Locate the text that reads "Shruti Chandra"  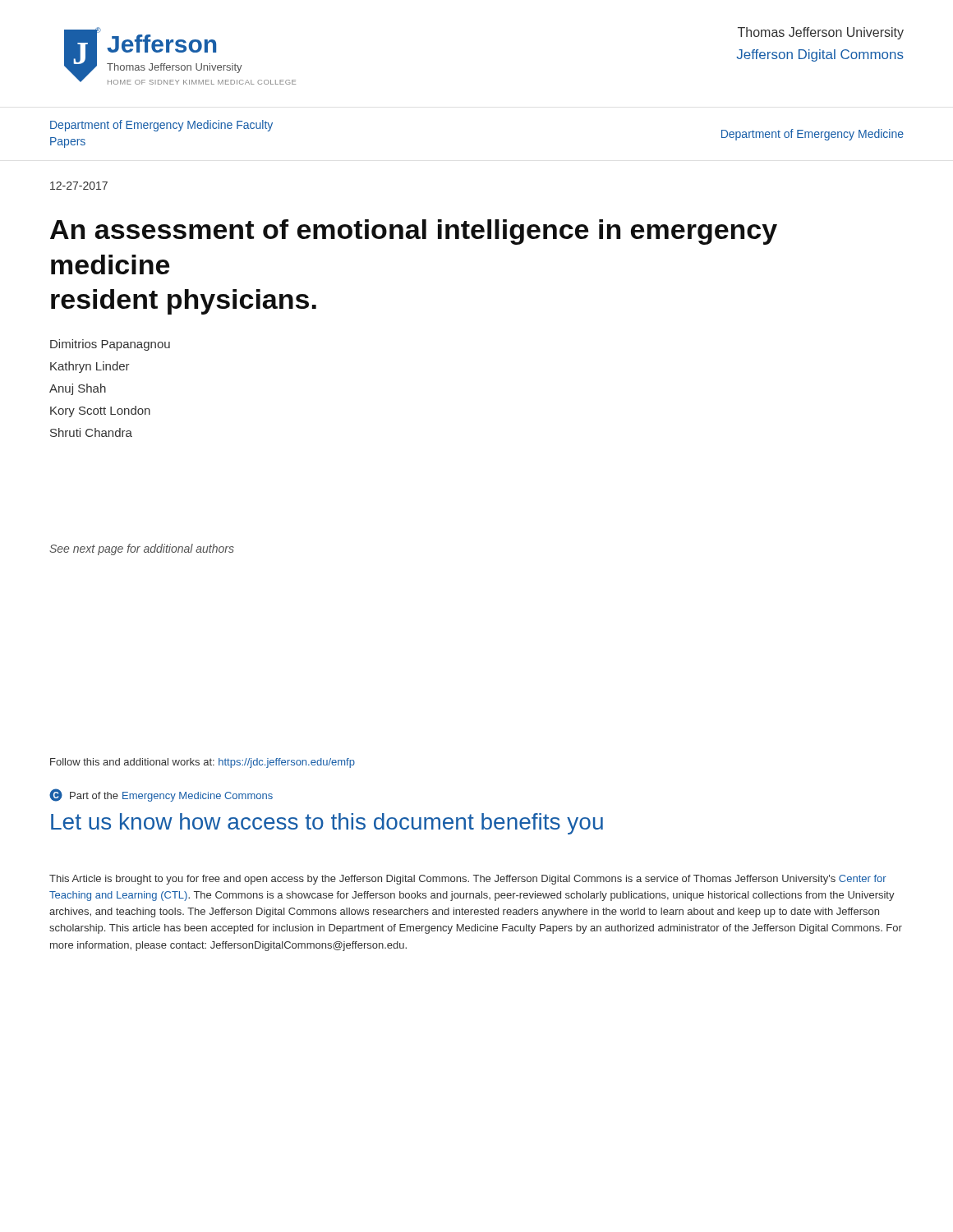pyautogui.click(x=91, y=432)
